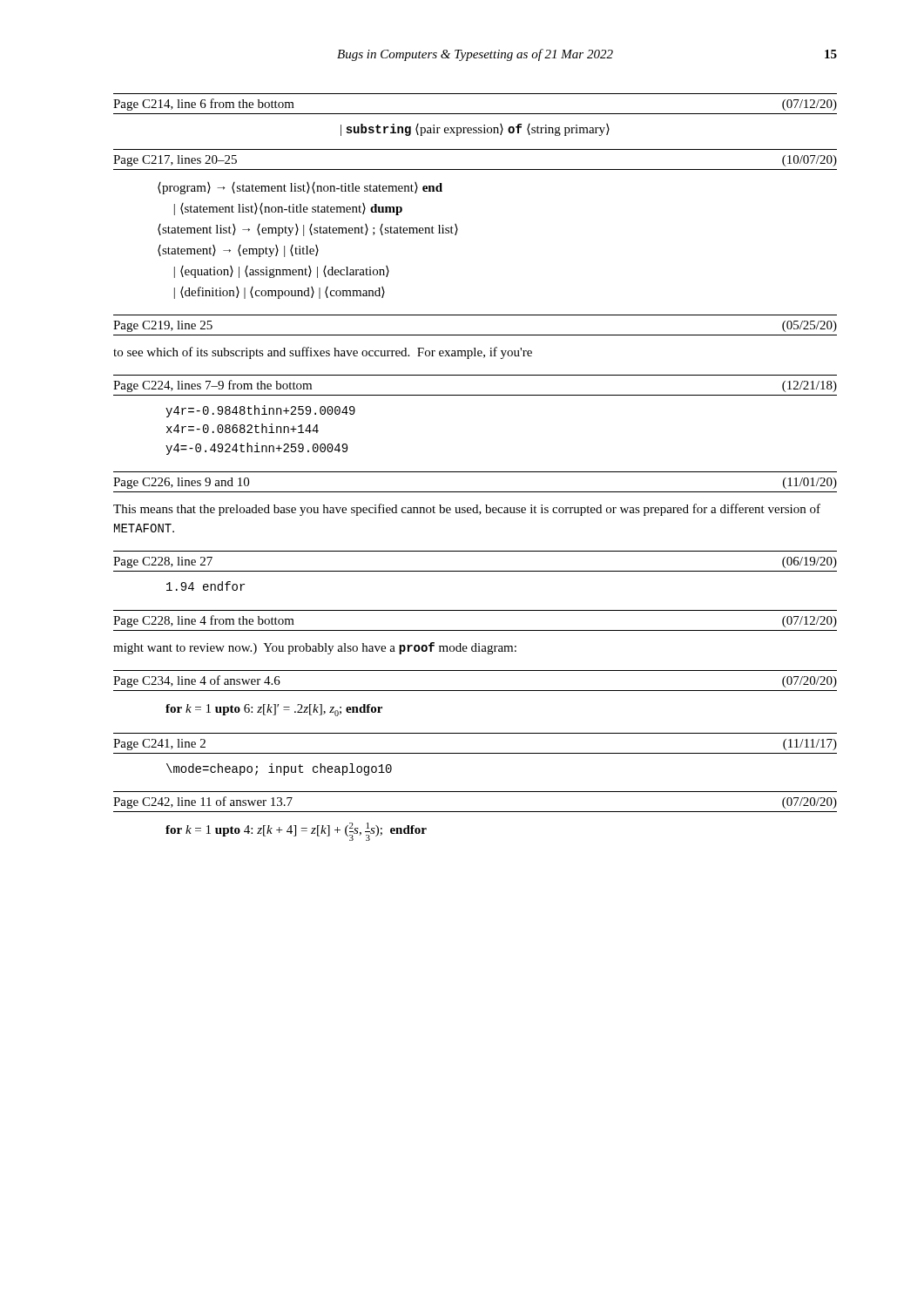Locate the text block containing "This means that"
The width and height of the screenshot is (924, 1307).
(467, 519)
